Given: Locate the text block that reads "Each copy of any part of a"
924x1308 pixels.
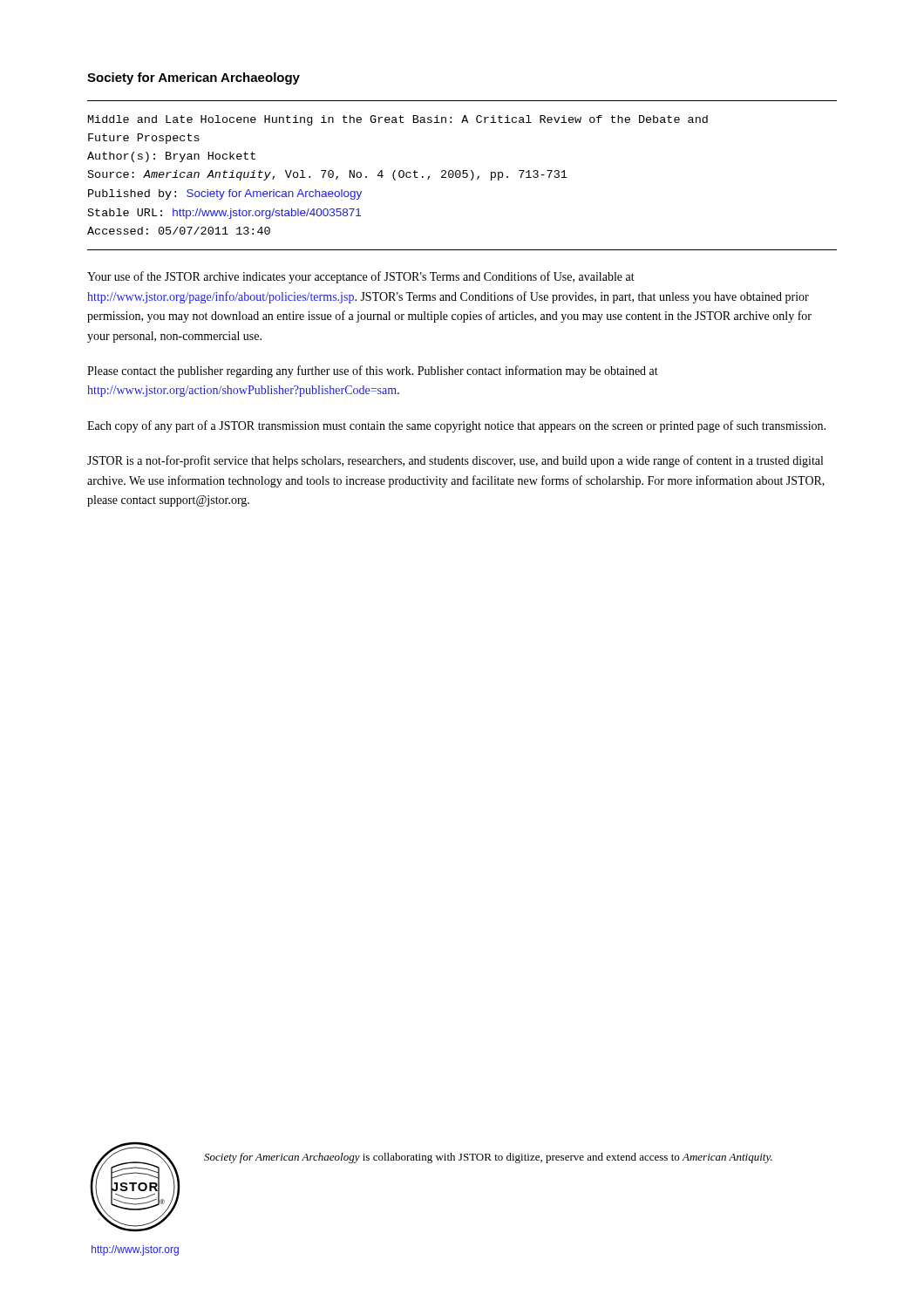Looking at the screenshot, I should tap(457, 426).
